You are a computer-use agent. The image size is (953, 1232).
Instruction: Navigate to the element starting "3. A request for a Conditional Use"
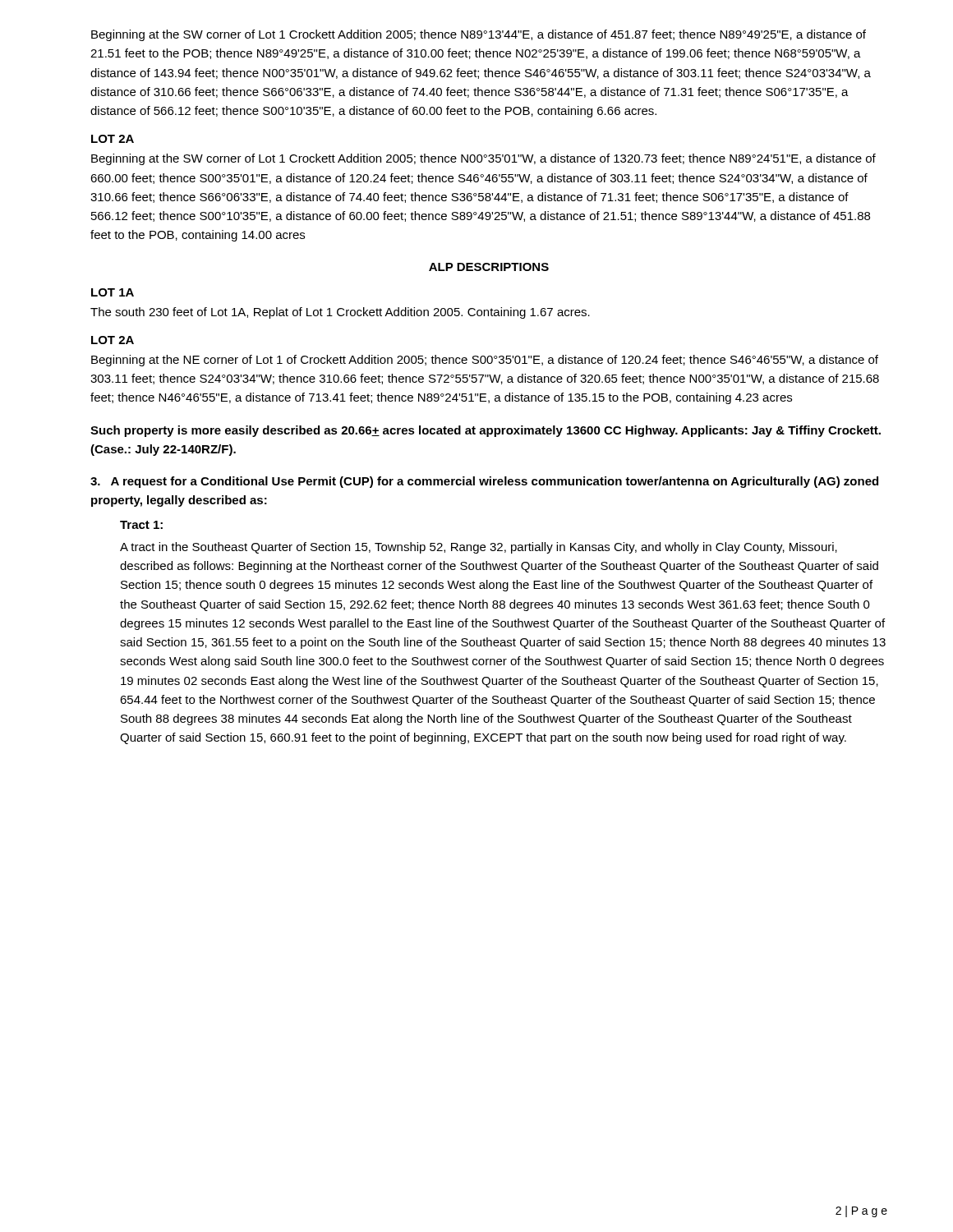489,610
